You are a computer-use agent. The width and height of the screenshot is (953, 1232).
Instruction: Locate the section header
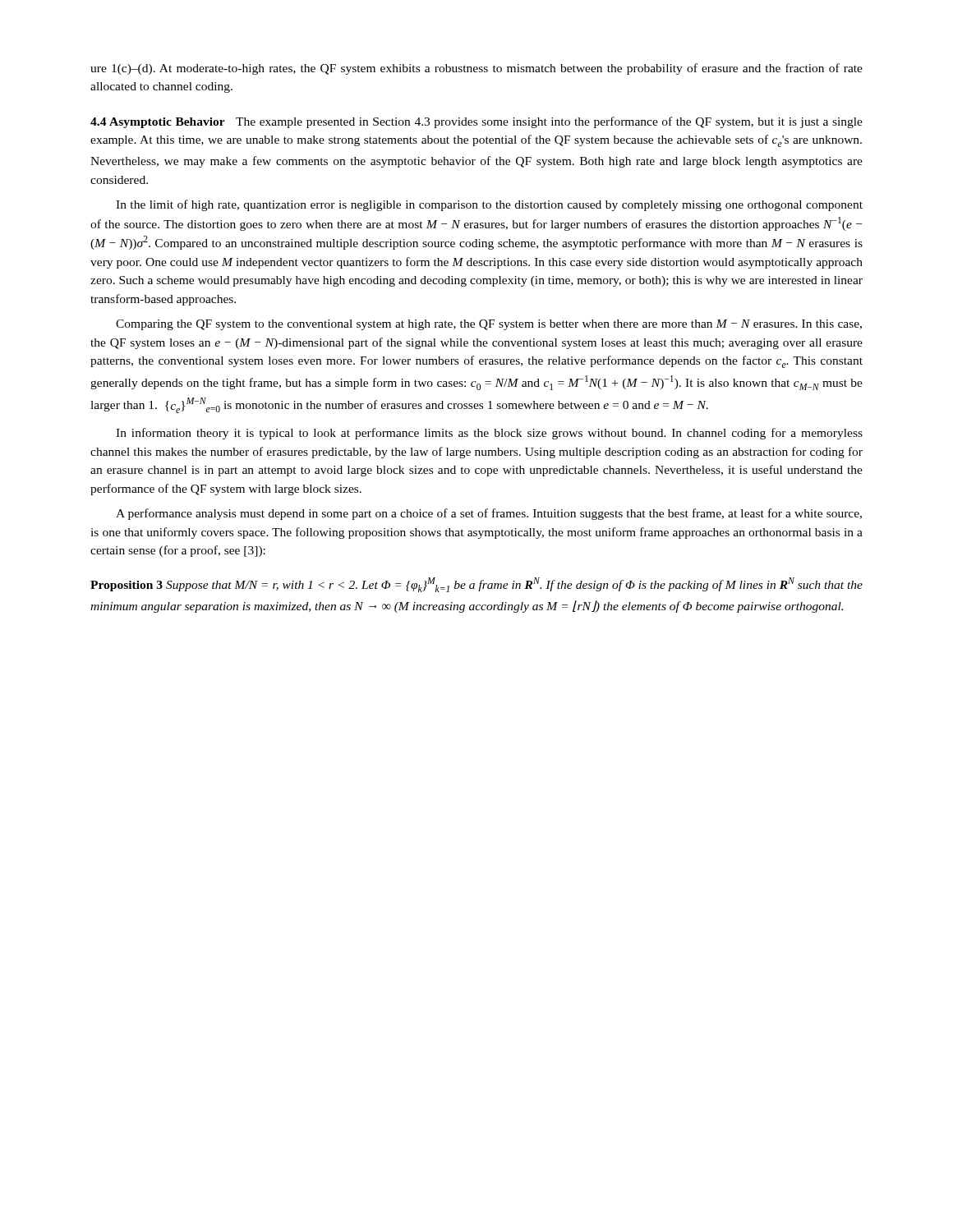pyautogui.click(x=476, y=151)
